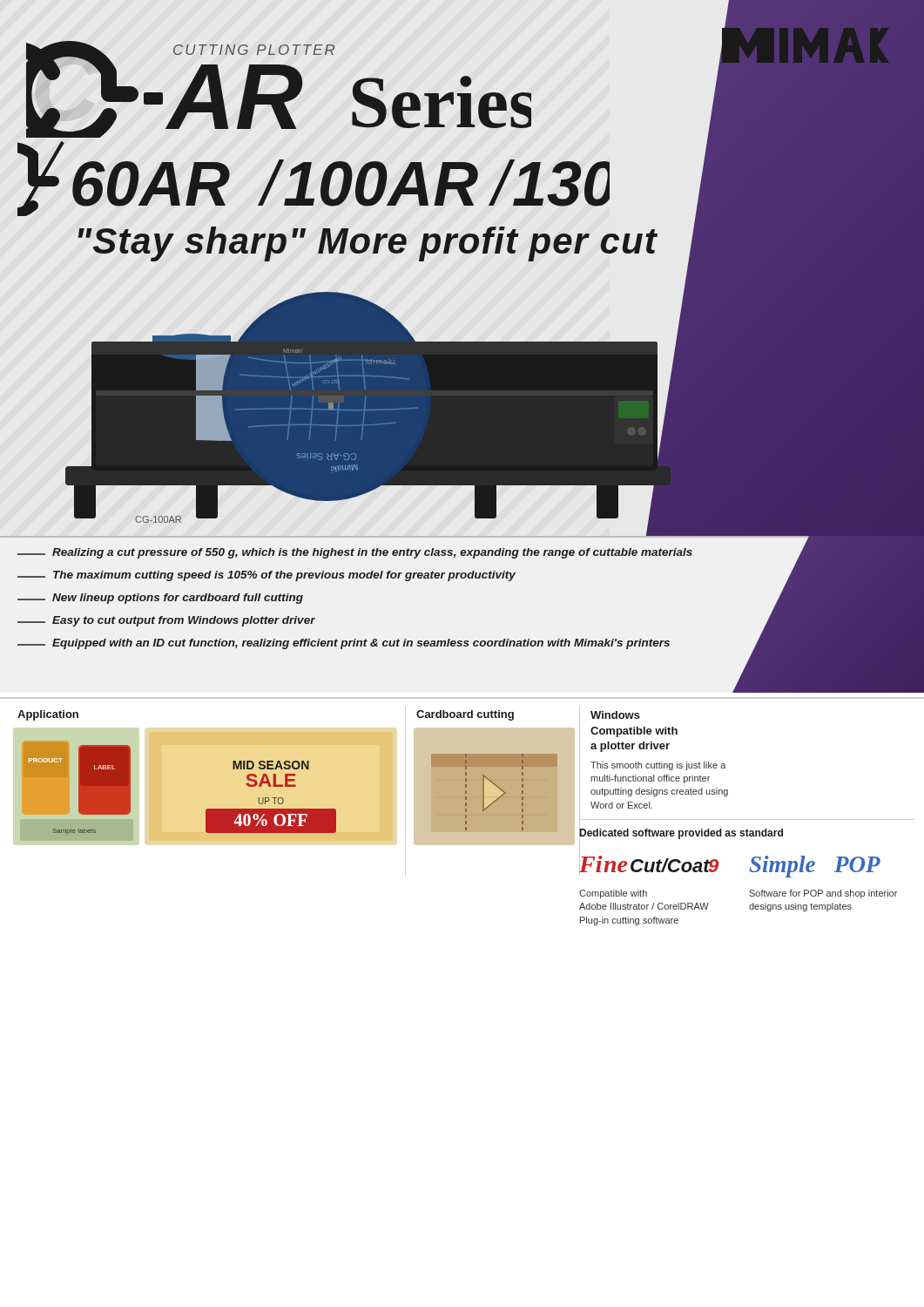Select the element starting "WindowsCompatible witha plotter driver"
The image size is (924, 1307).
[634, 730]
